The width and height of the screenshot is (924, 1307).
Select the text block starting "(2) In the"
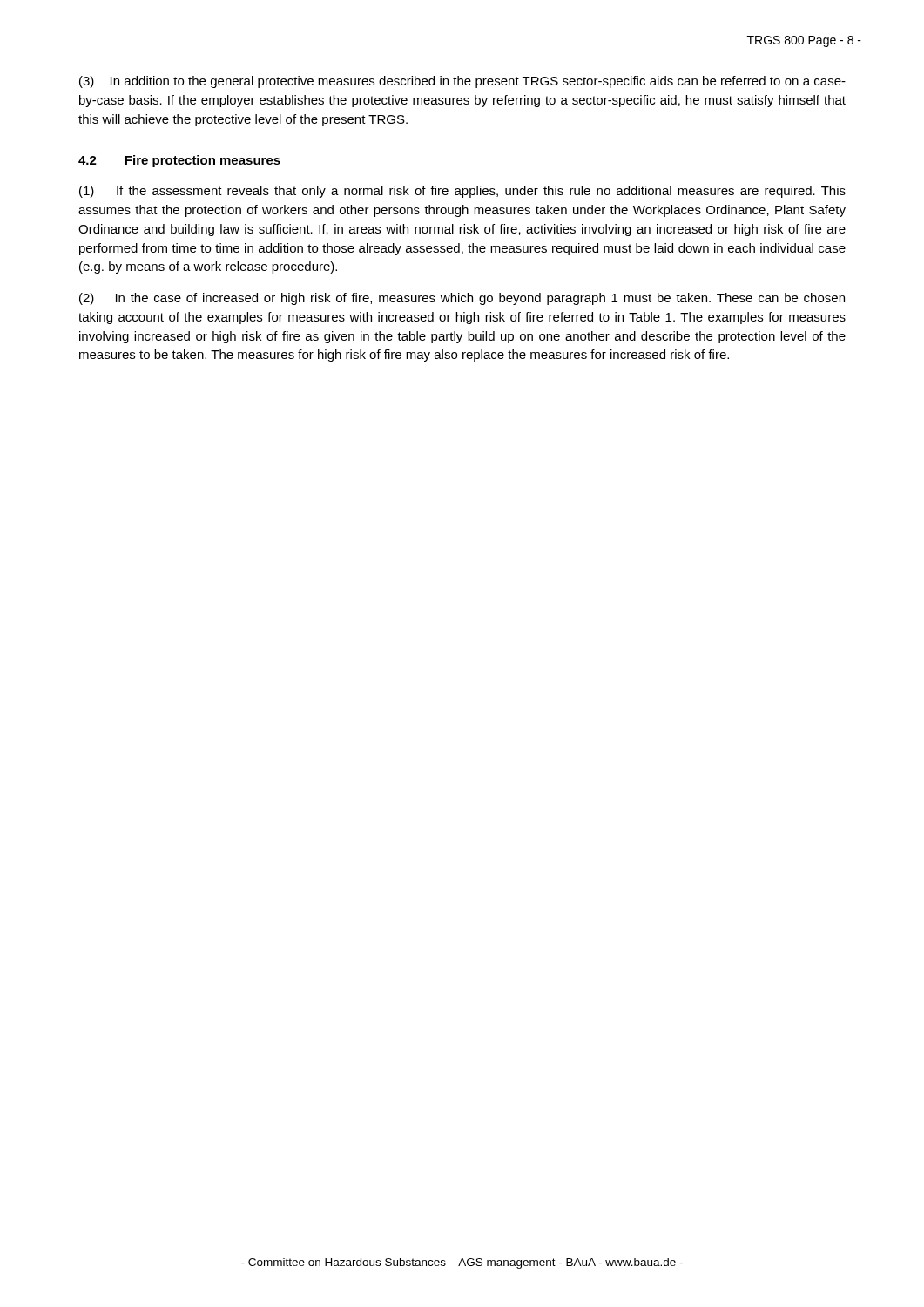click(462, 326)
